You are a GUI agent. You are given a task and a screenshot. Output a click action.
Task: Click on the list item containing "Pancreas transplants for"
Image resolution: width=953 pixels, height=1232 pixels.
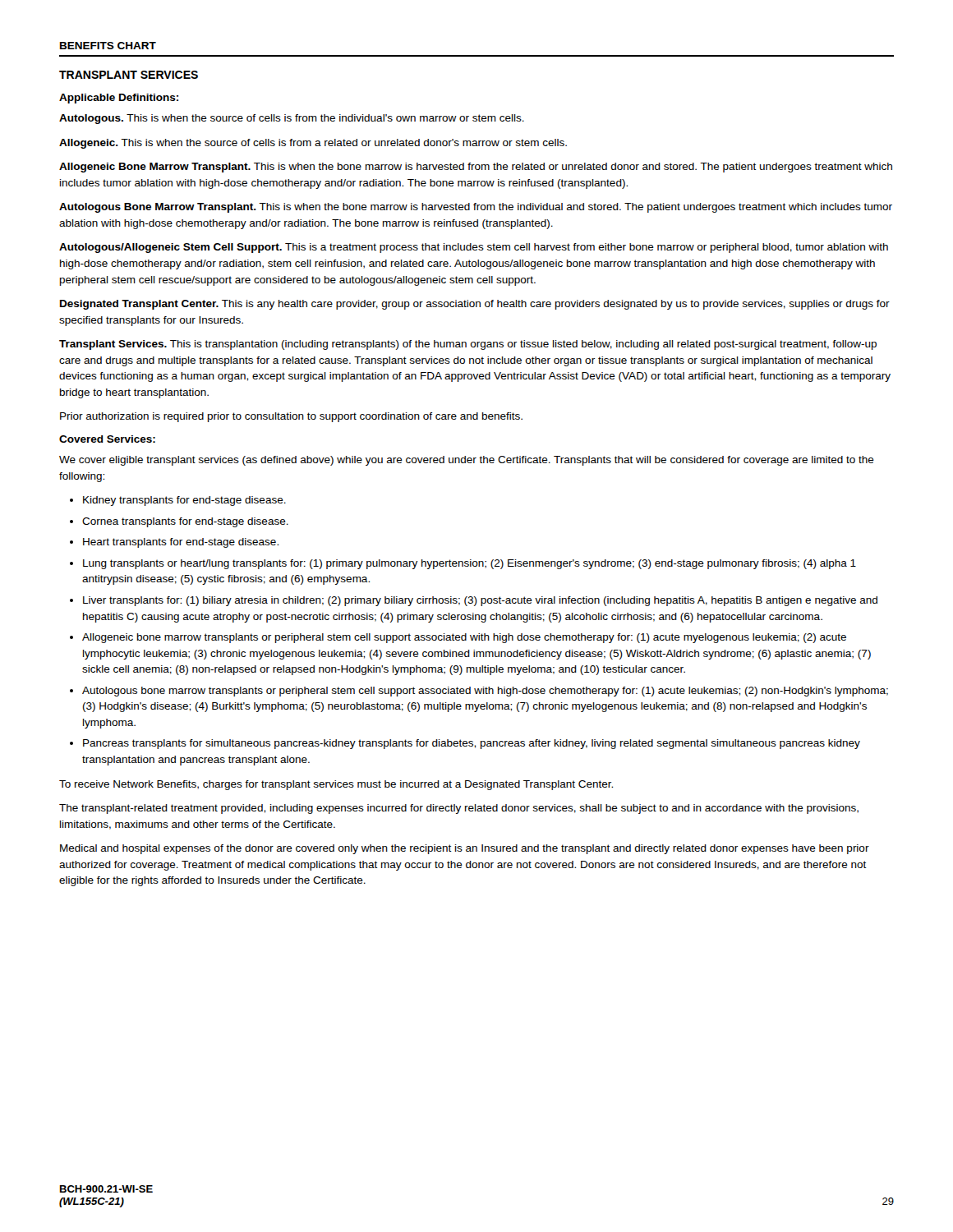tap(471, 751)
